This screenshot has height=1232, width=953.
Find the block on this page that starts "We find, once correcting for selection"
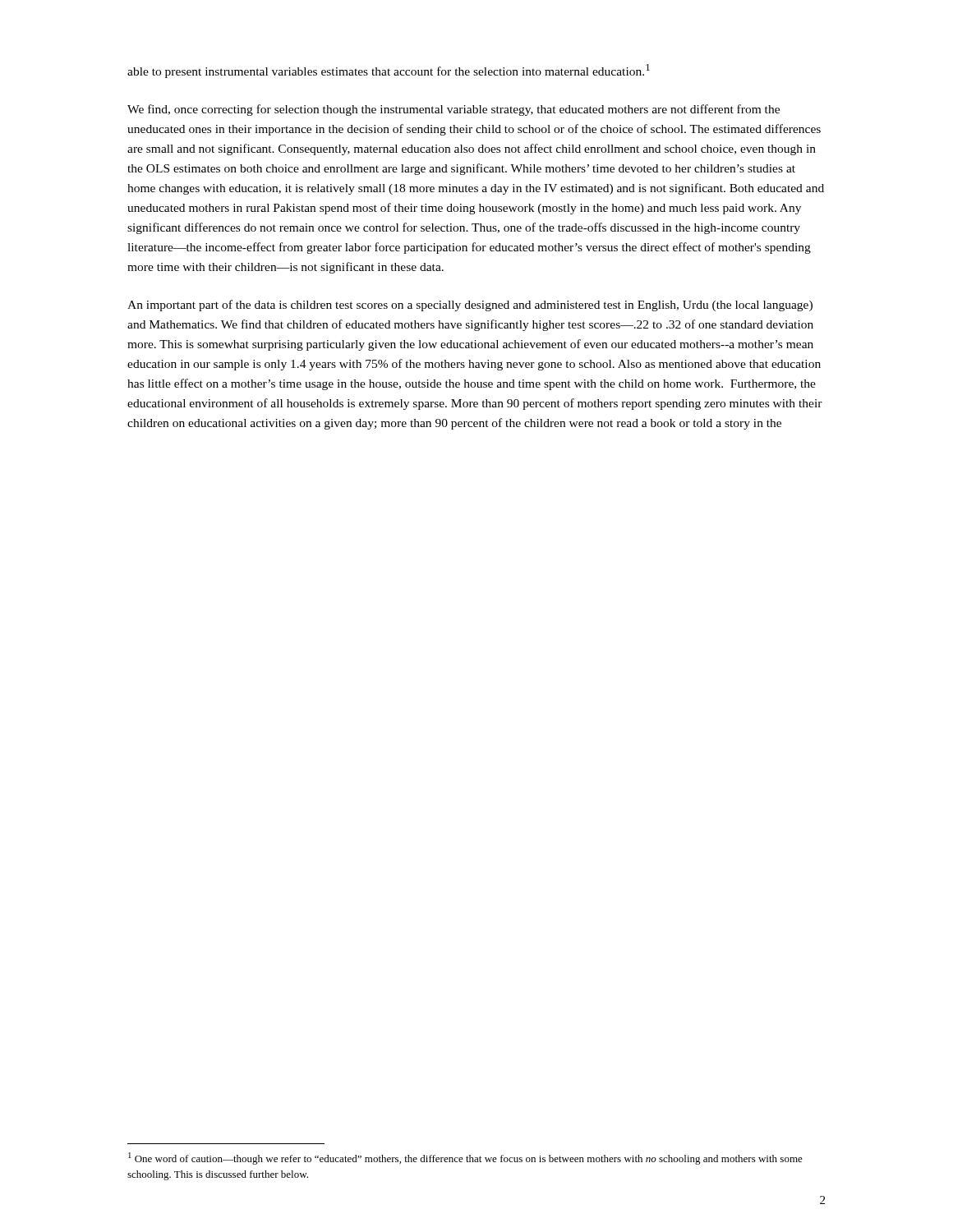pos(476,188)
